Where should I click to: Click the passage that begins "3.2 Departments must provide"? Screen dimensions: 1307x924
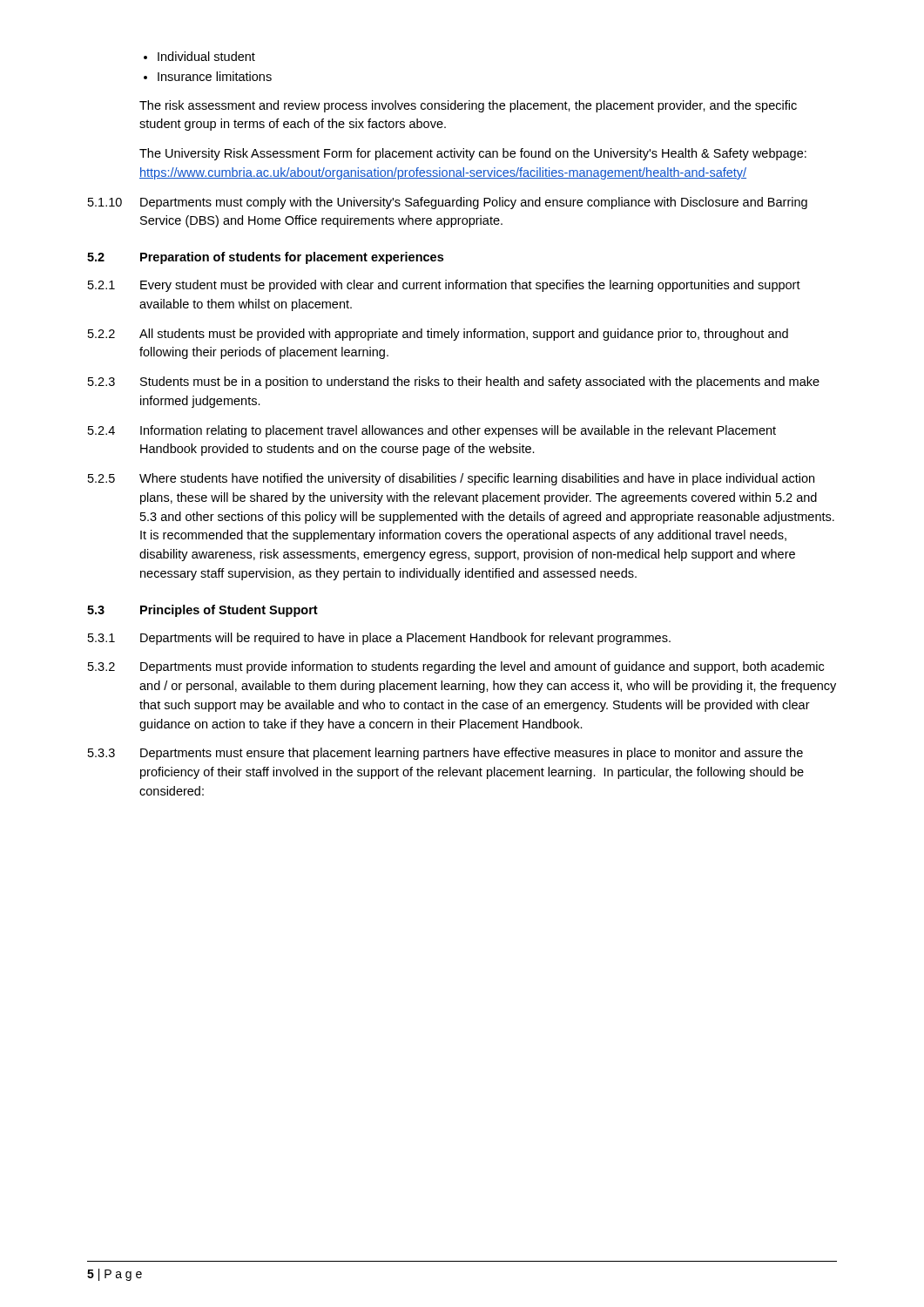[462, 696]
